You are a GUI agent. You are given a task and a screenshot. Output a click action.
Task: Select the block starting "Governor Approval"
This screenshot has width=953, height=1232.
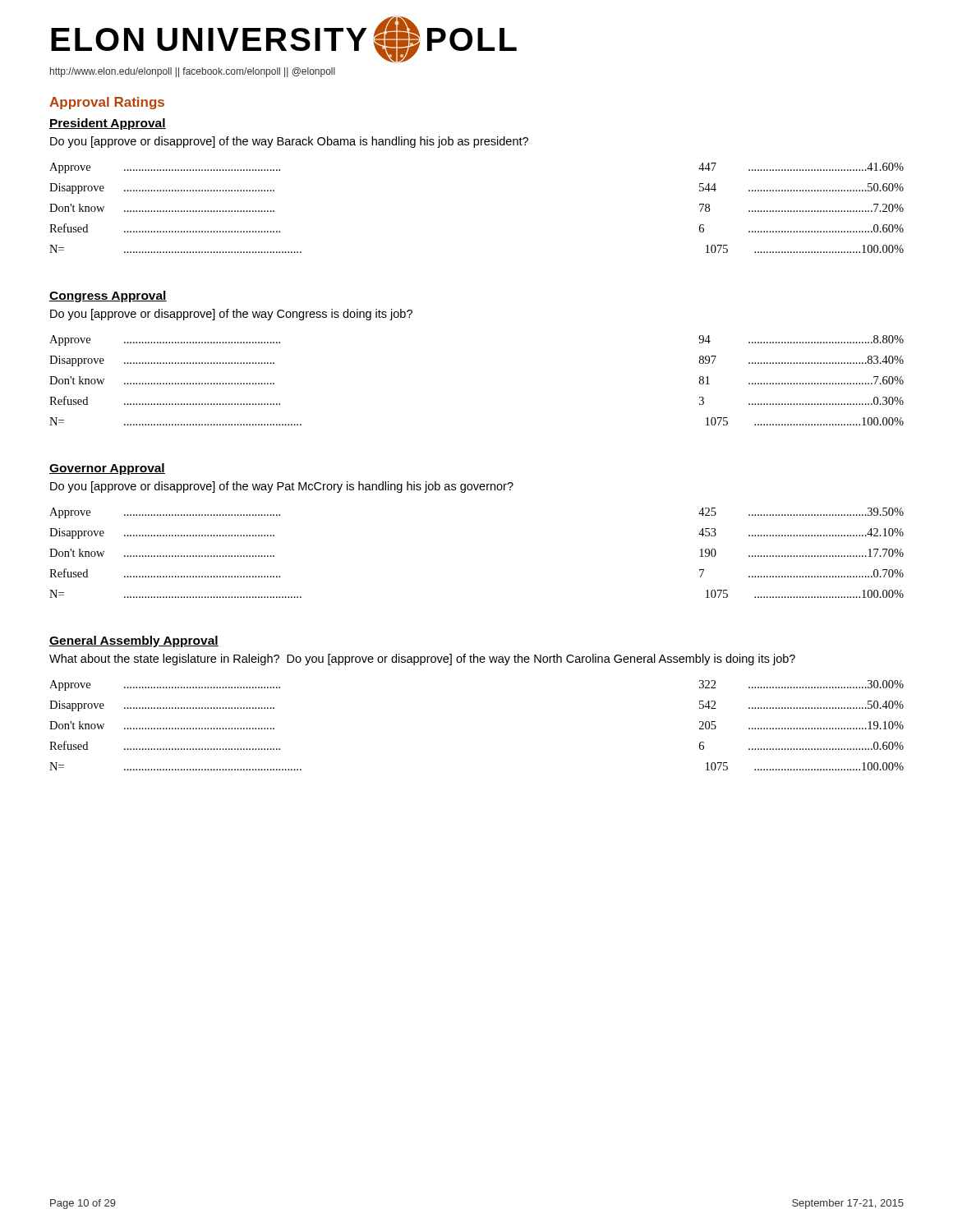[x=107, y=468]
